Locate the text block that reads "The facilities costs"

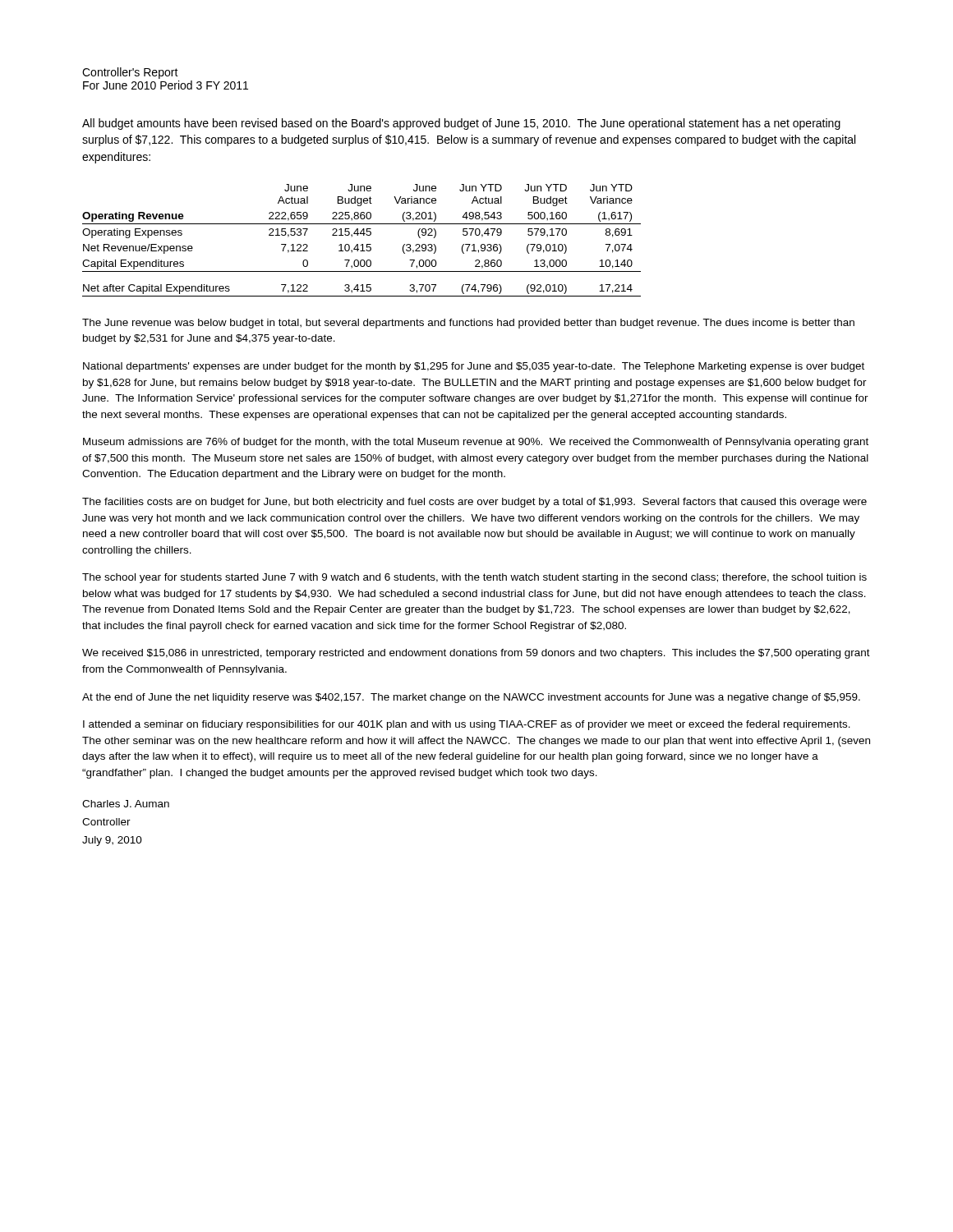pos(475,526)
